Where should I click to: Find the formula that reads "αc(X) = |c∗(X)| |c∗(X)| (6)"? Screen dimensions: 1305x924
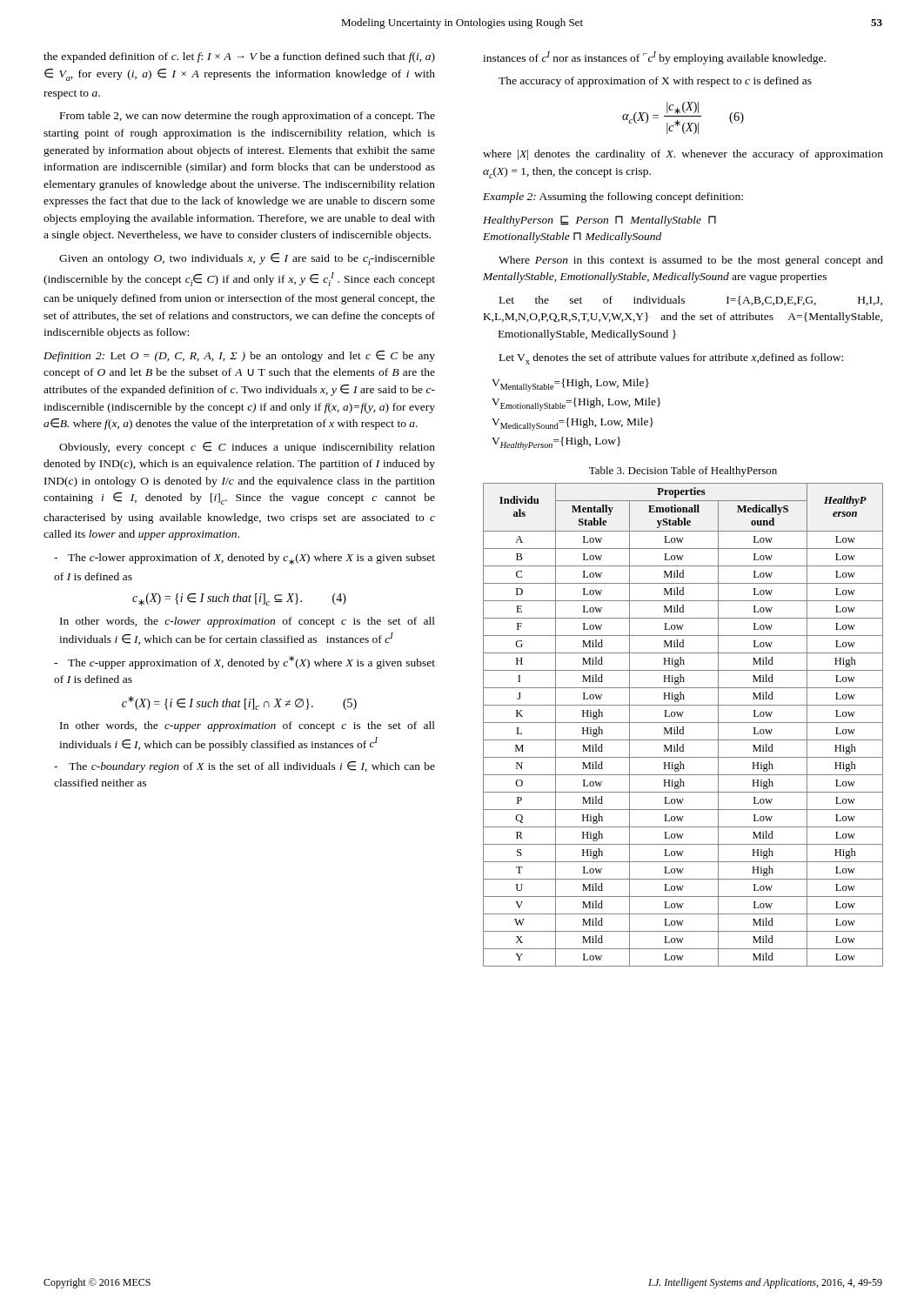pyautogui.click(x=683, y=117)
